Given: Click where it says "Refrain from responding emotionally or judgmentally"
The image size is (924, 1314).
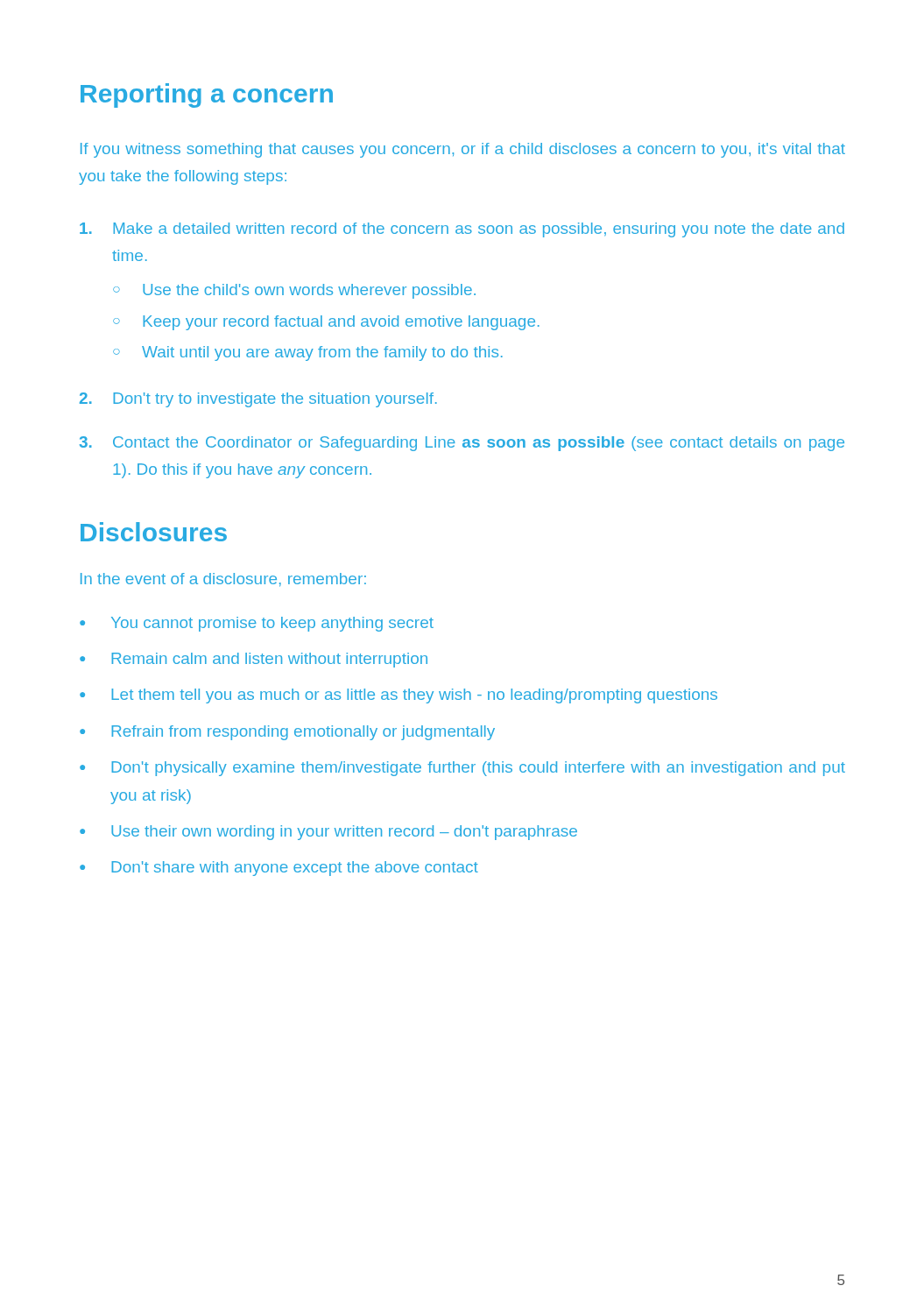Looking at the screenshot, I should [x=462, y=731].
